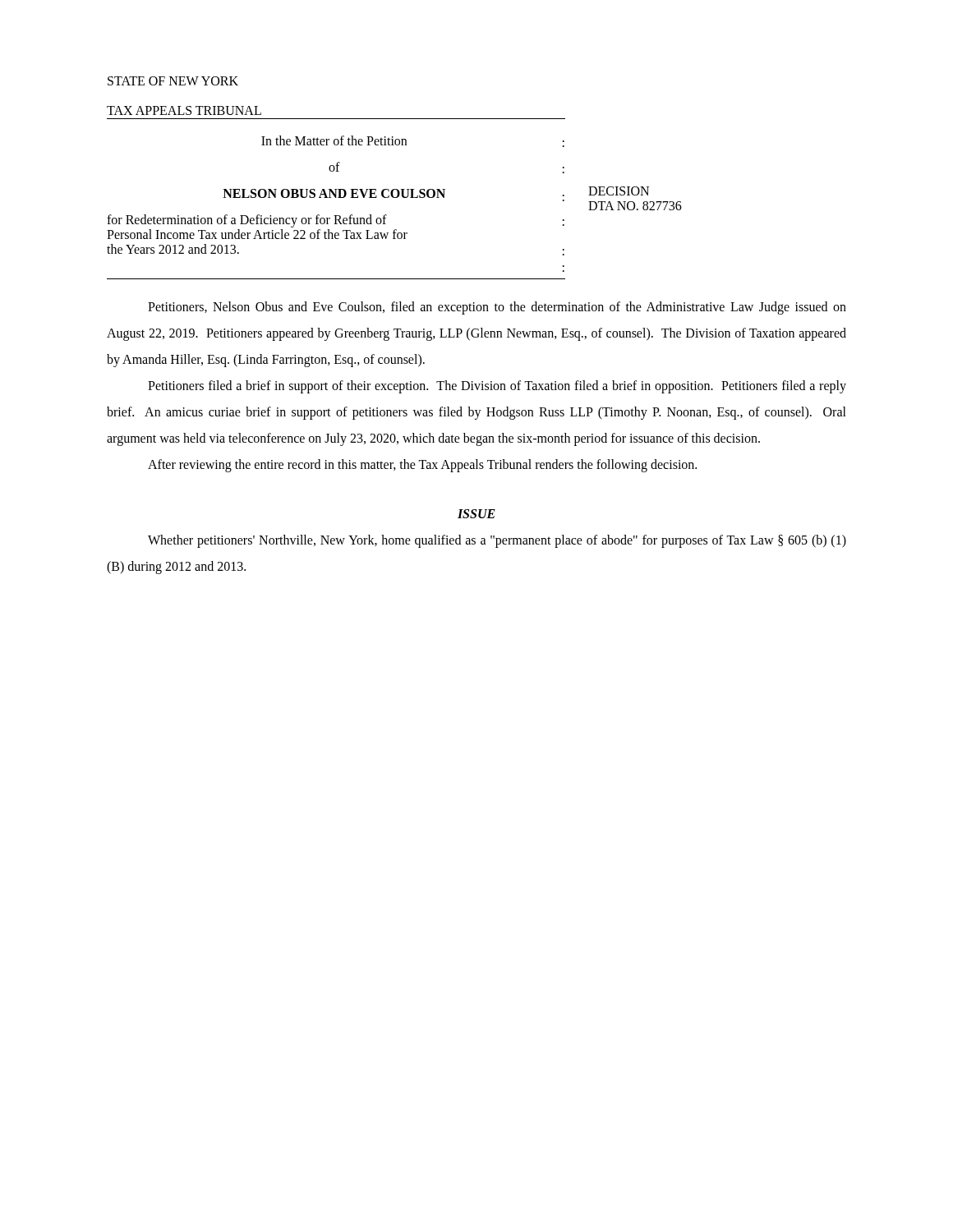This screenshot has width=953, height=1232.
Task: Find the block on this page that starts "Petitioners, Nelson Obus and Eve Coulson, filed an"
Action: [x=476, y=333]
